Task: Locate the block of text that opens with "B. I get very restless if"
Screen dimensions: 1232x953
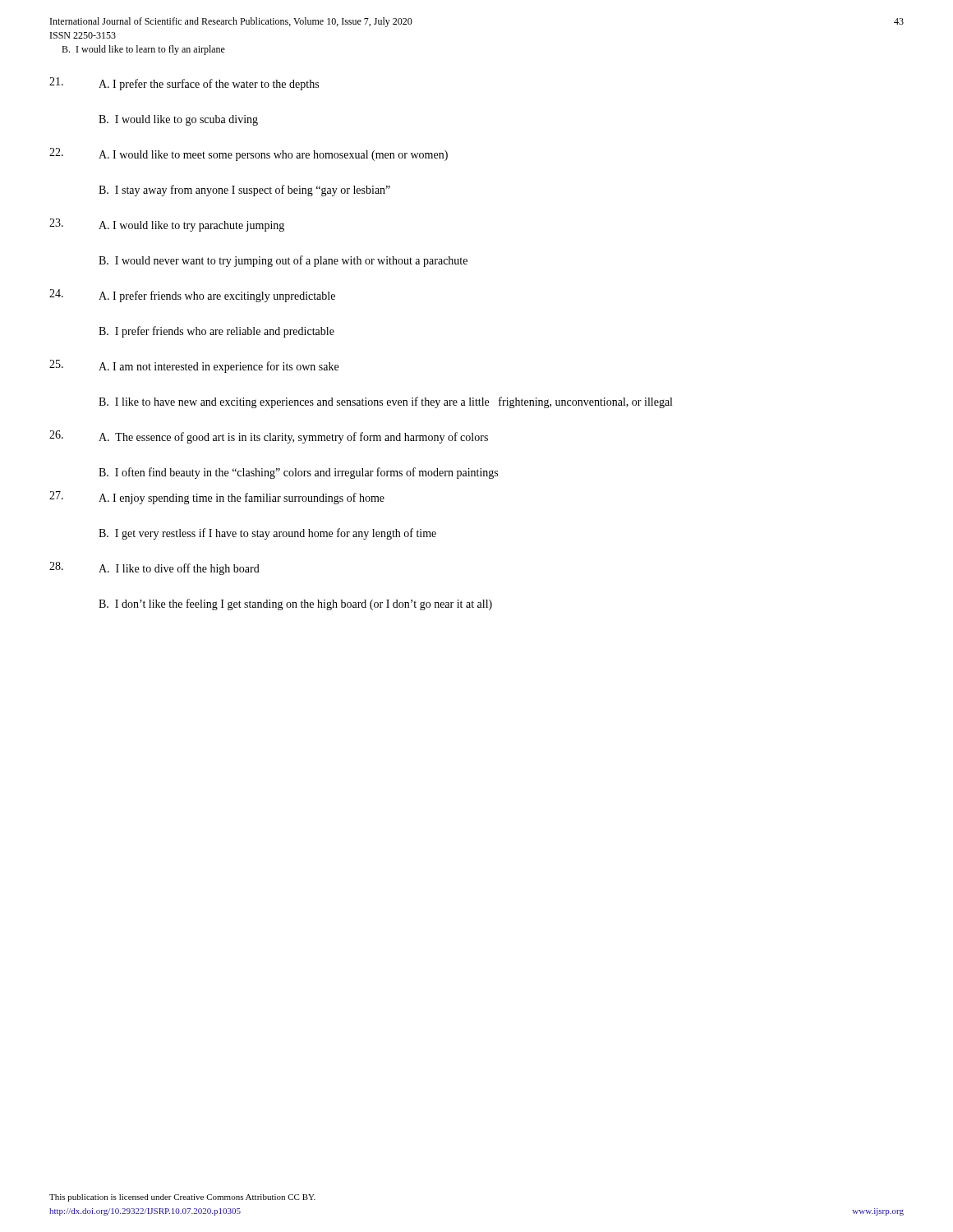Action: coord(268,533)
